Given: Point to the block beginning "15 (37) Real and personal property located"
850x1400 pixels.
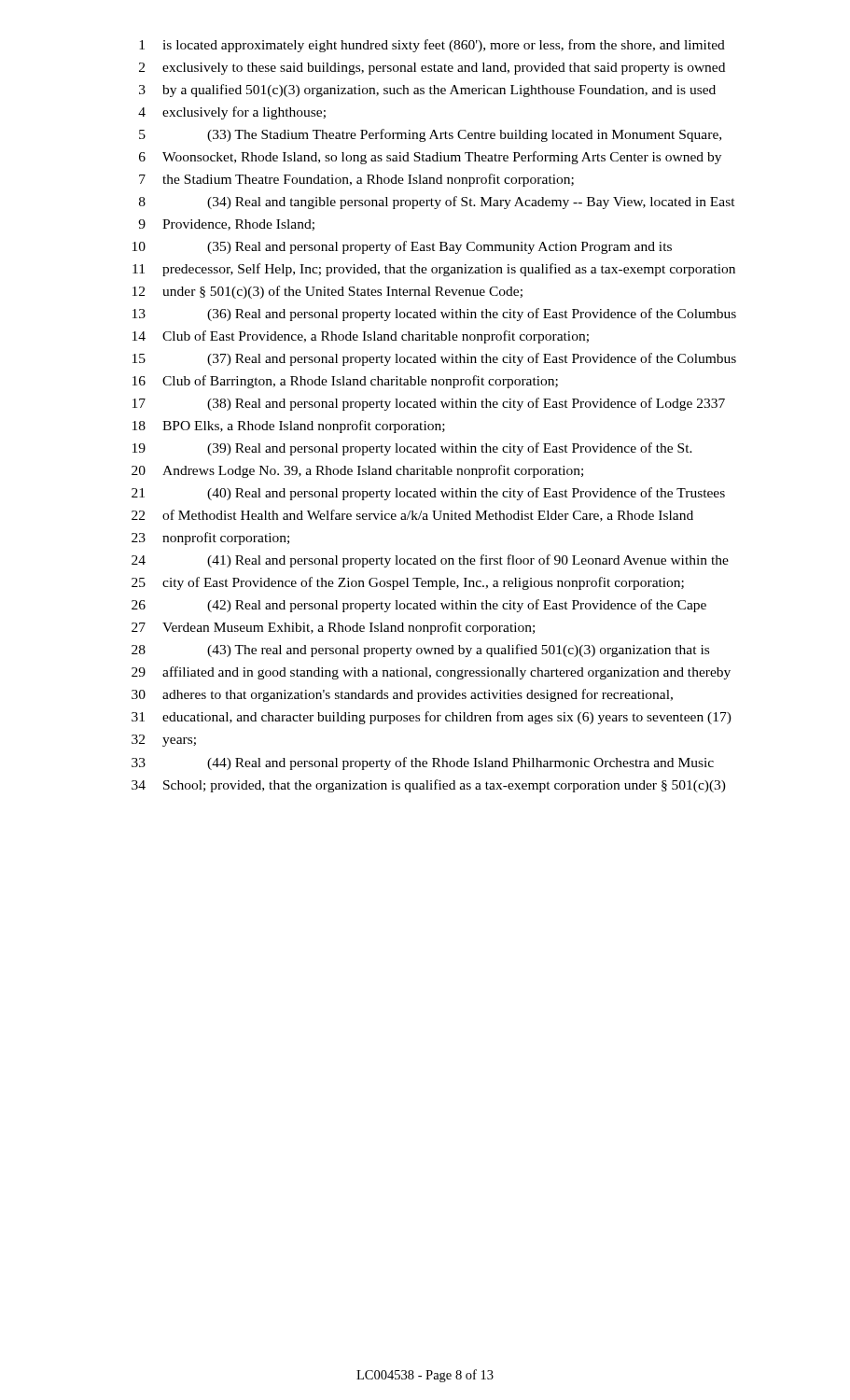Looking at the screenshot, I should tap(447, 359).
